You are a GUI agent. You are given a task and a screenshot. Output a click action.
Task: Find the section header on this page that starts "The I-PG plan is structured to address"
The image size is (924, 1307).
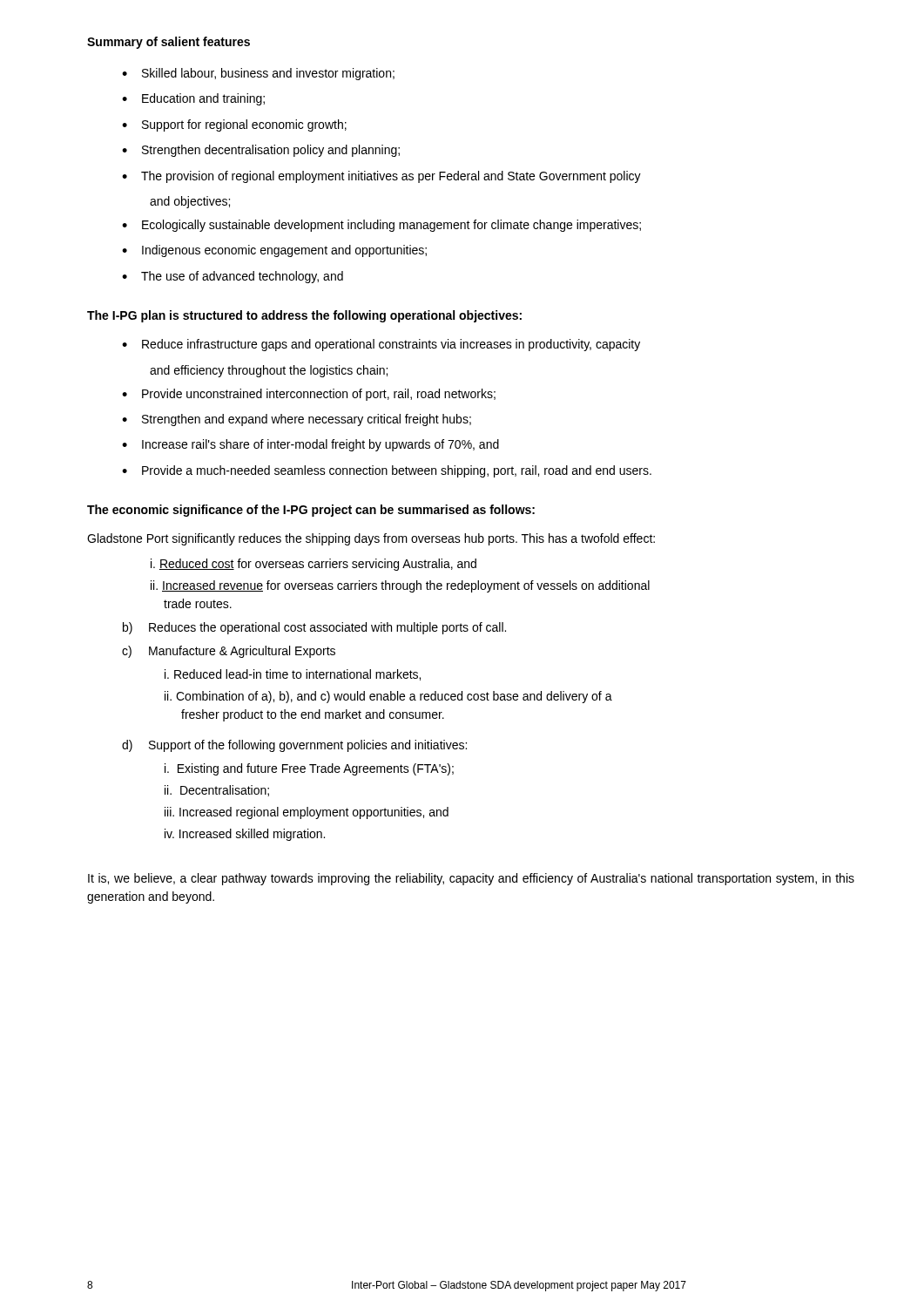coord(305,316)
